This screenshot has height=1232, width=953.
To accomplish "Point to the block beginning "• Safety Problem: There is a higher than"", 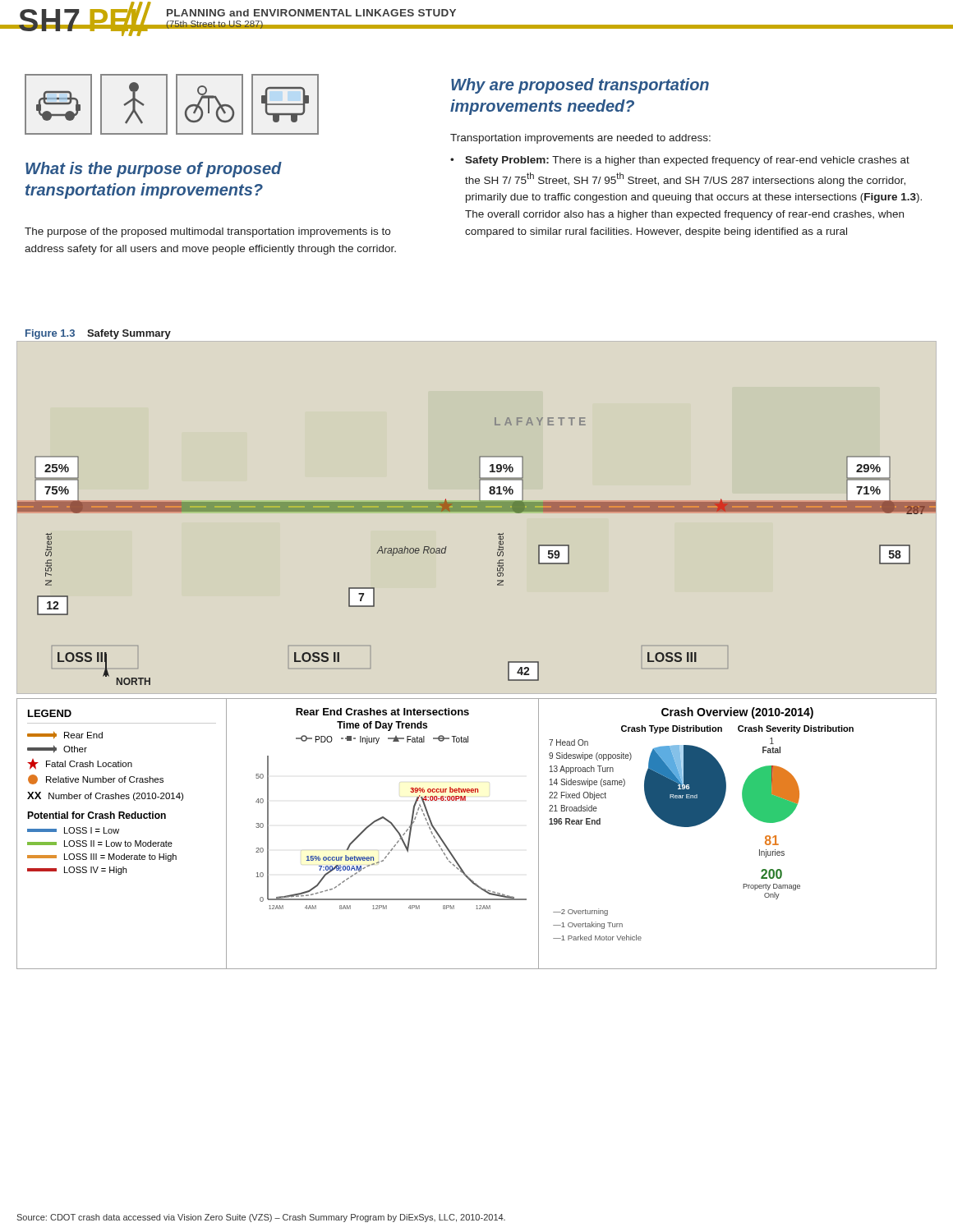I will (x=687, y=195).
